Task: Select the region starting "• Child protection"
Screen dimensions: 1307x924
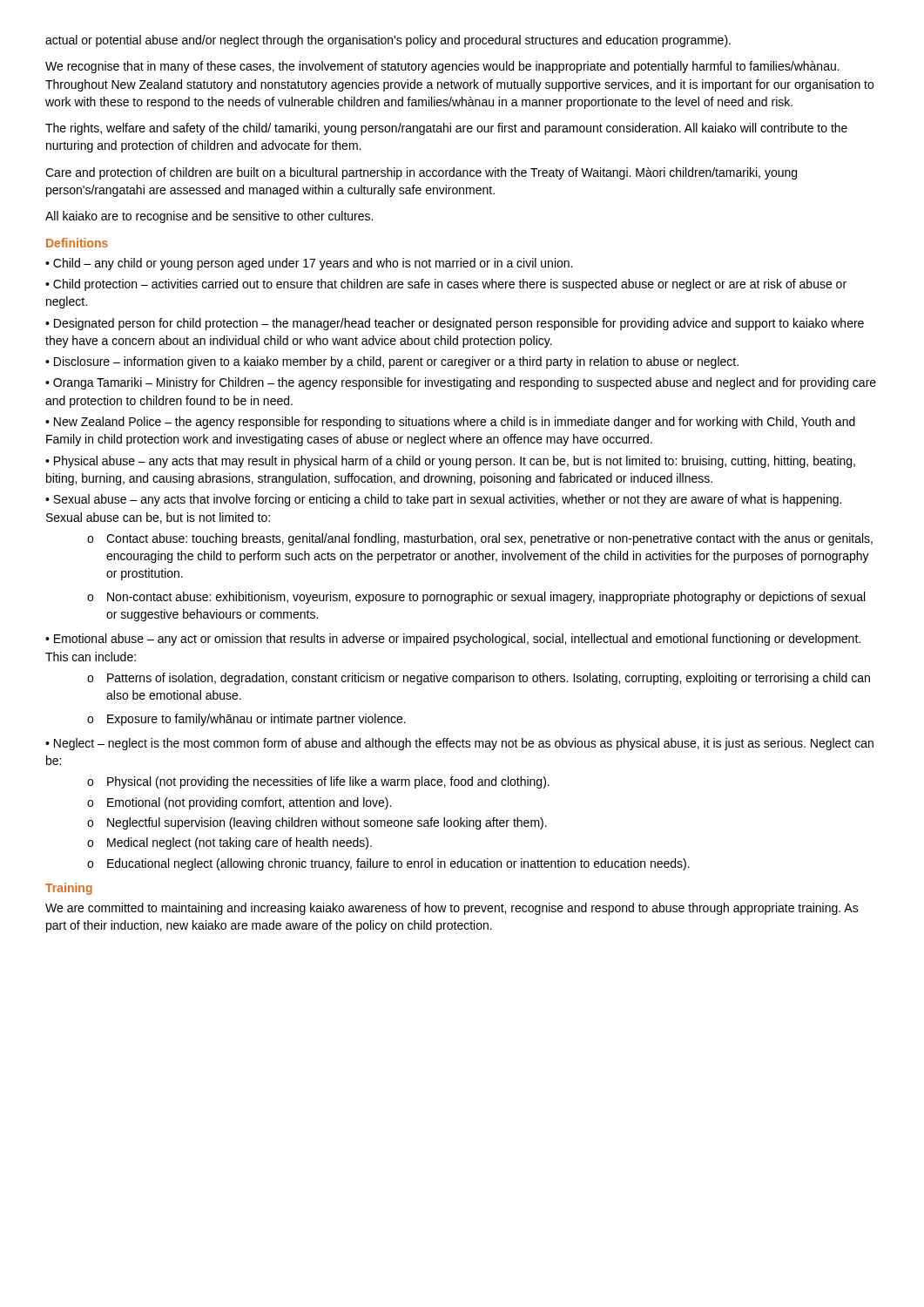Action: [446, 293]
